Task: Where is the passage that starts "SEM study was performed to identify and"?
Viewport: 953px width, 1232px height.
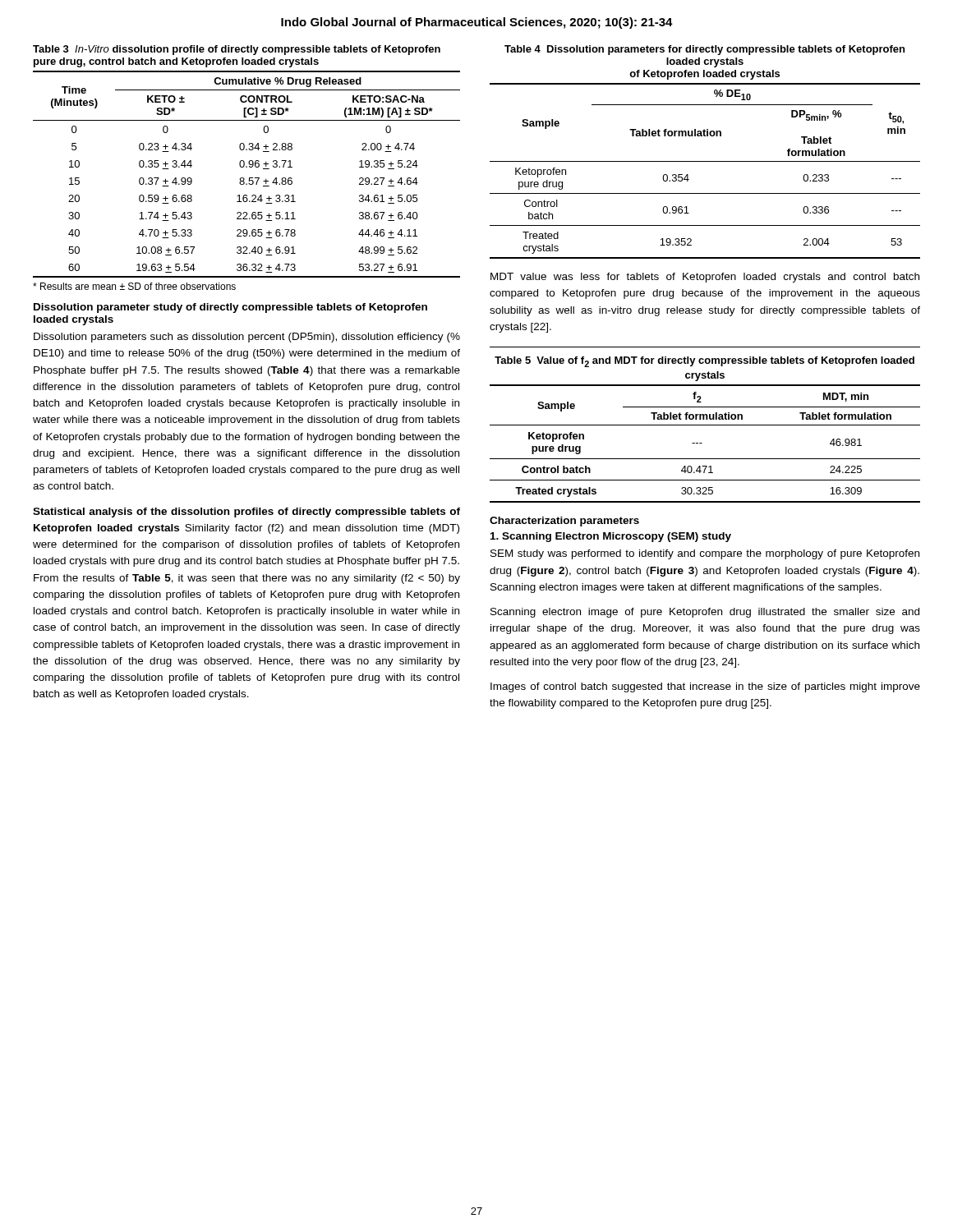Action: point(705,570)
